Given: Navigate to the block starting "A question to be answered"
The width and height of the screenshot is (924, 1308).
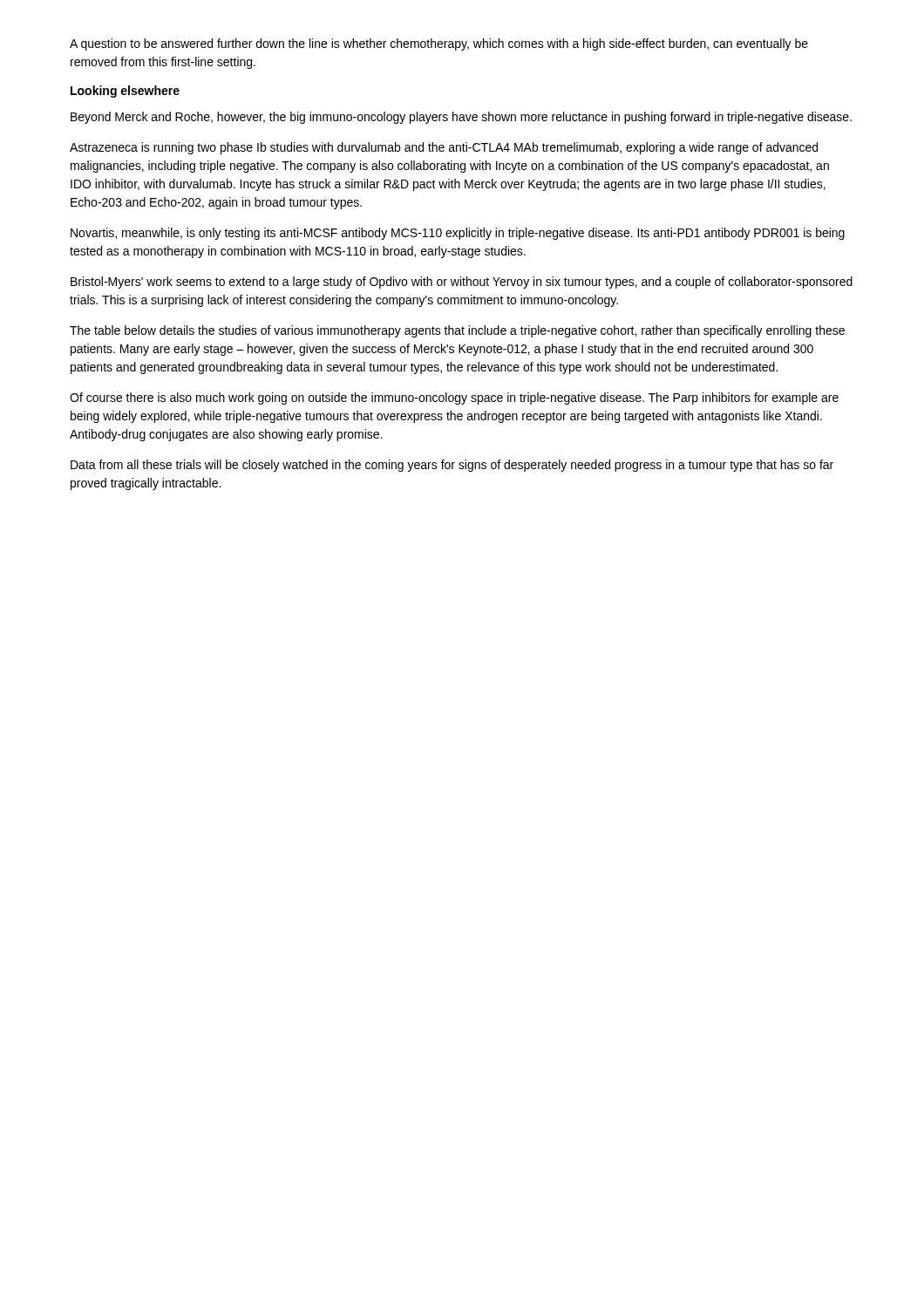Looking at the screenshot, I should 439,53.
